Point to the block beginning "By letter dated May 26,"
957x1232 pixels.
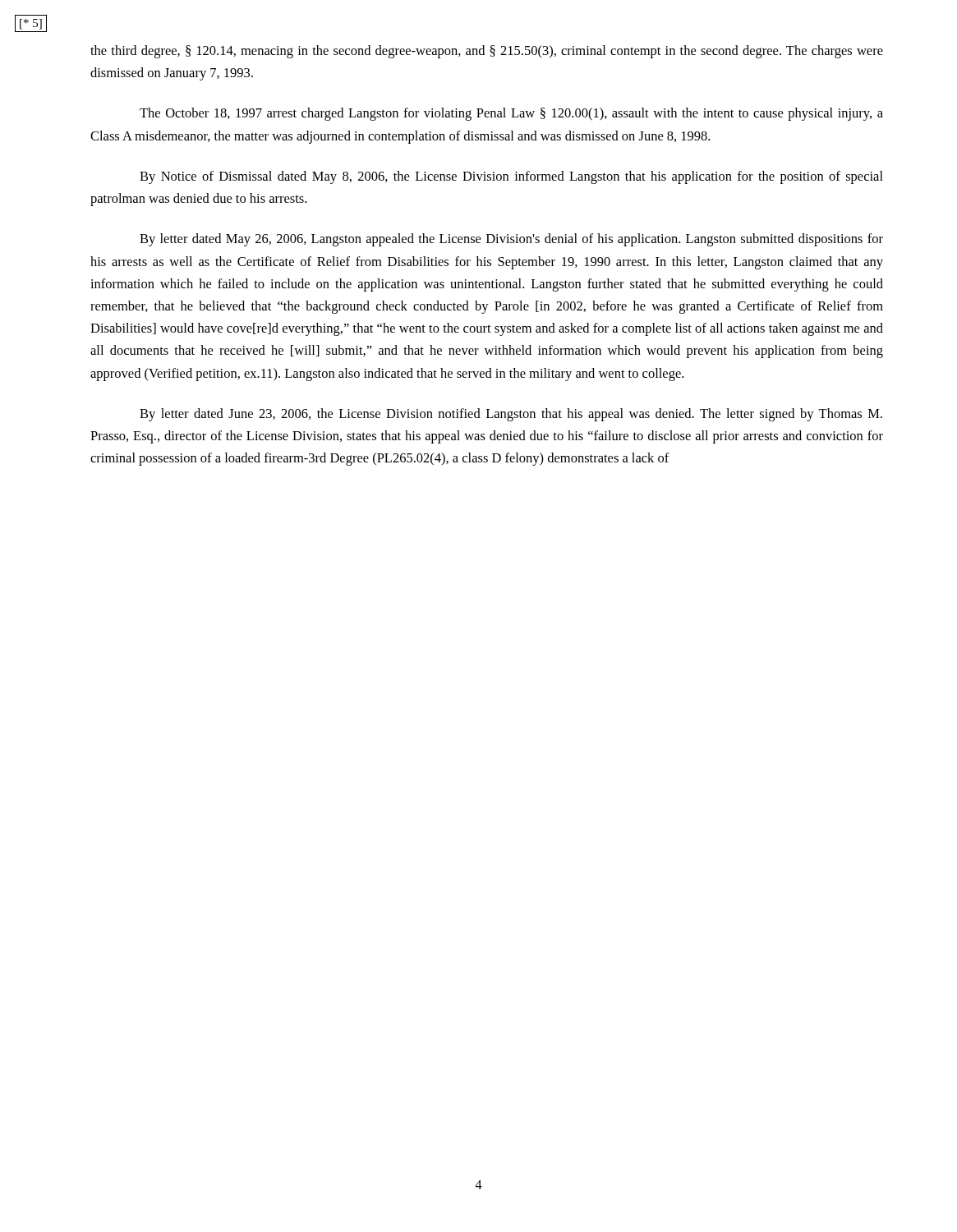487,306
